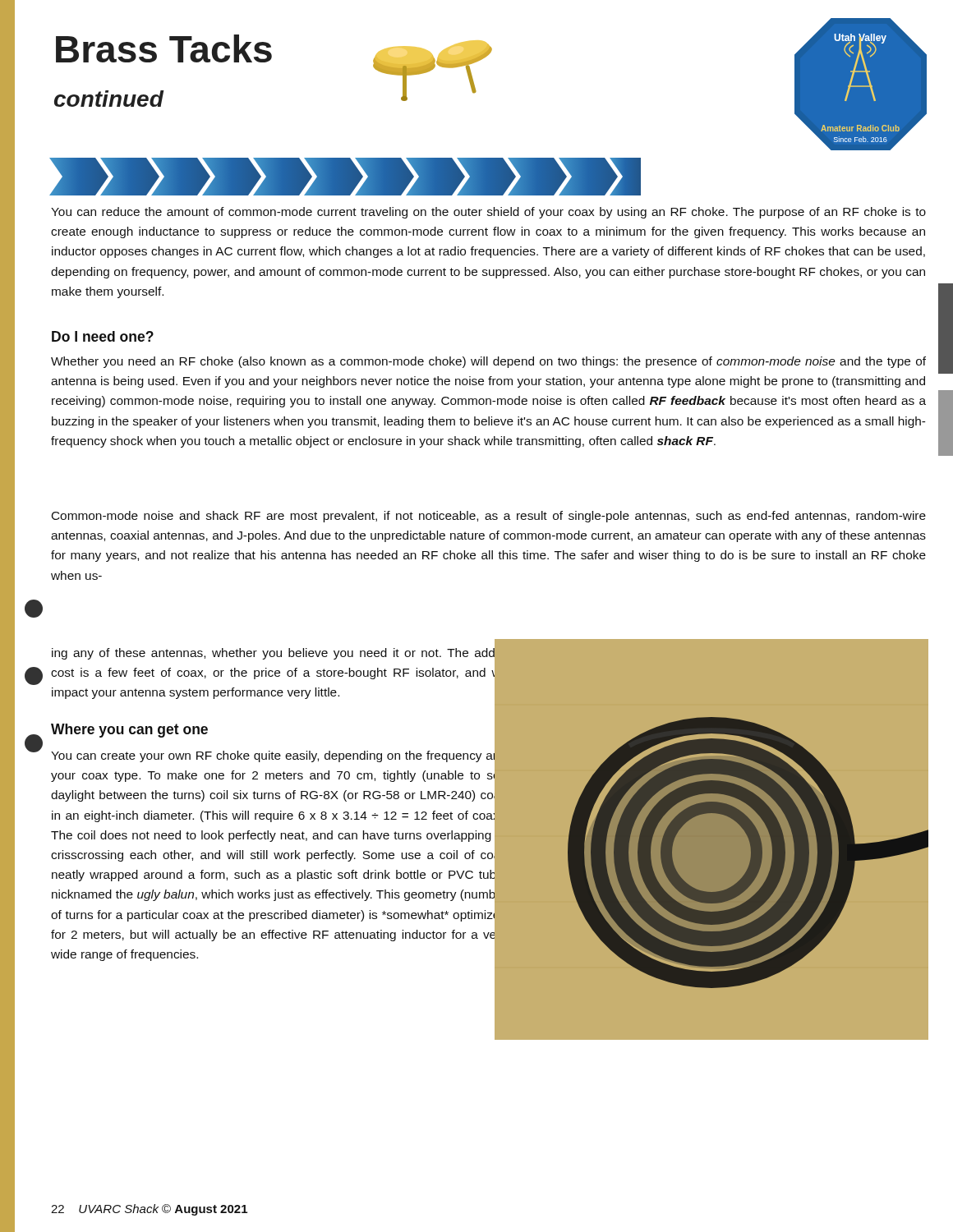This screenshot has width=953, height=1232.
Task: Point to the block beginning "Common-mode noise and shack RF are most prevalent,"
Action: click(x=488, y=545)
